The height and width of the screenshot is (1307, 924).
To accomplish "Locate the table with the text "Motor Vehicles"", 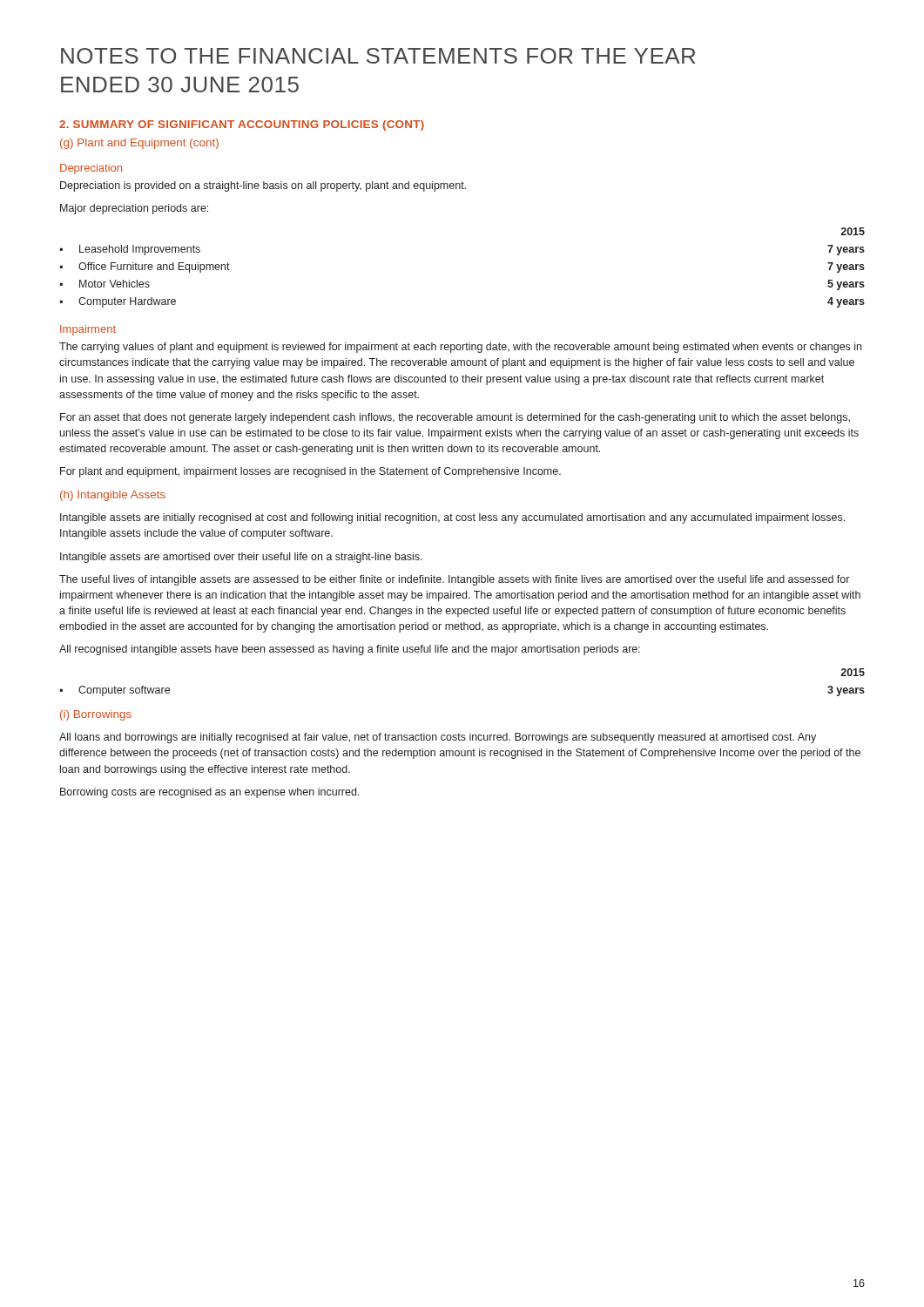I will 462,267.
